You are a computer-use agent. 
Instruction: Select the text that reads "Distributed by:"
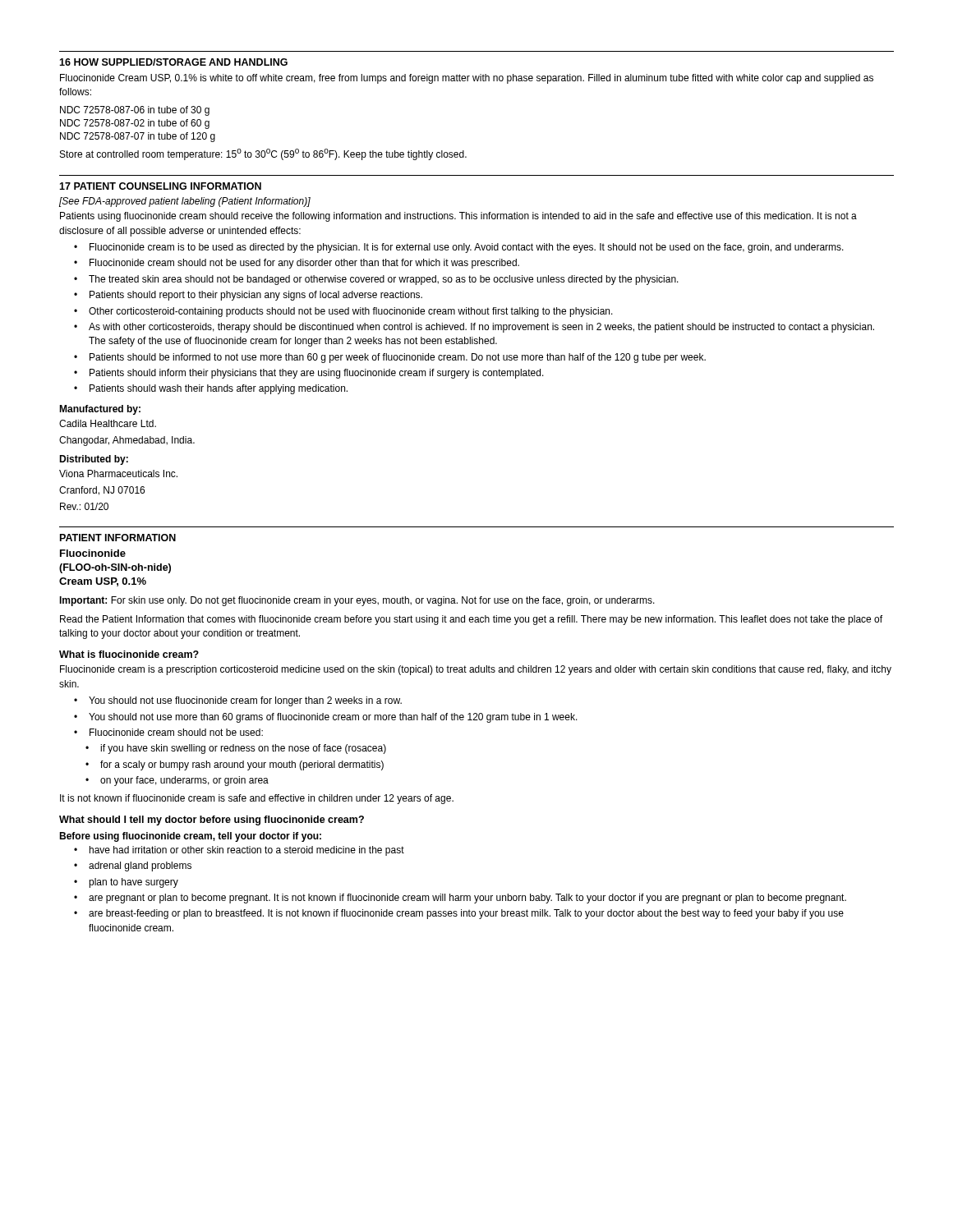94,459
